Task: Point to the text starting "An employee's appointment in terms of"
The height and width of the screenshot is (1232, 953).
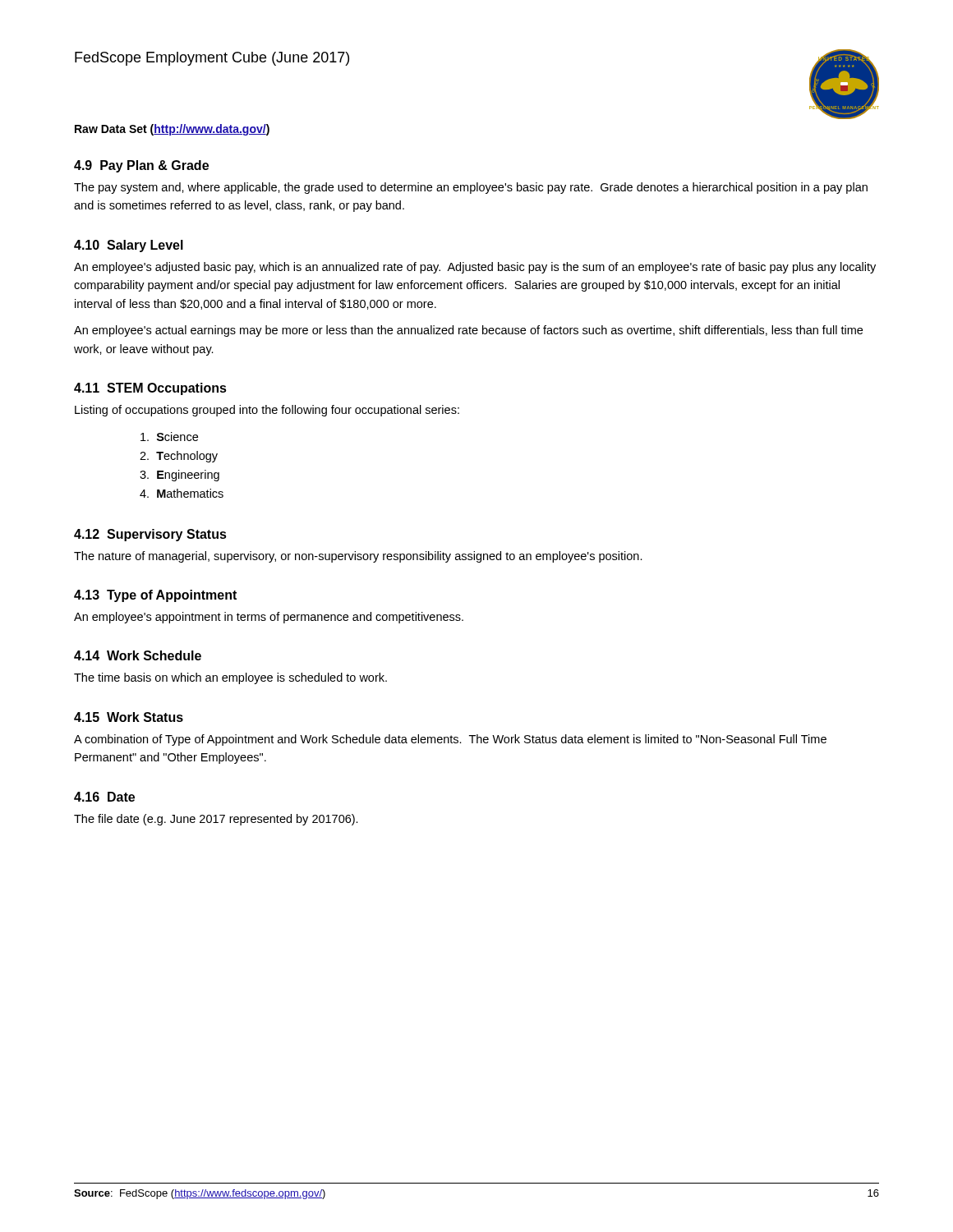Action: pyautogui.click(x=269, y=617)
